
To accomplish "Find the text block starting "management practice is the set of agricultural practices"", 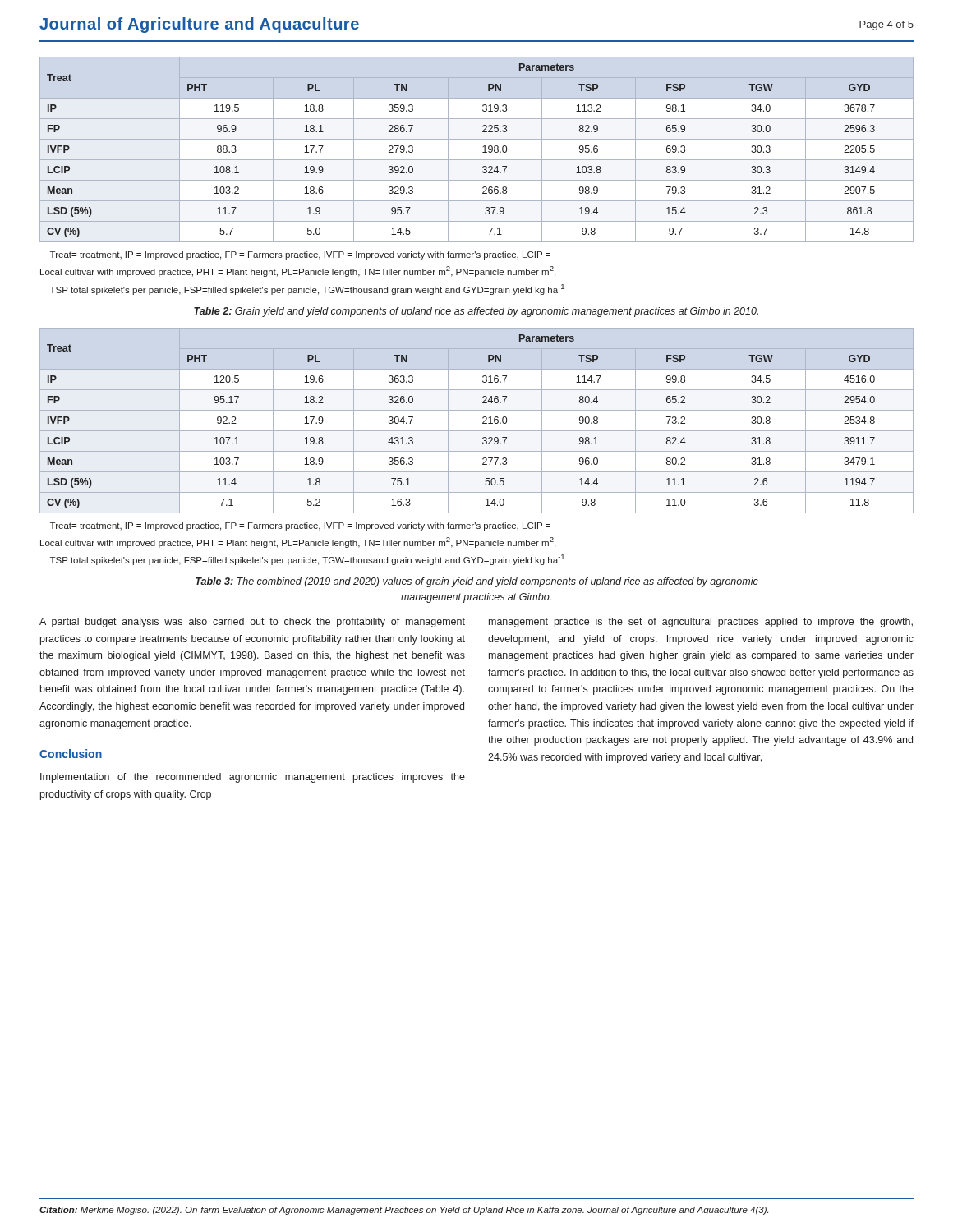I will pyautogui.click(x=701, y=689).
